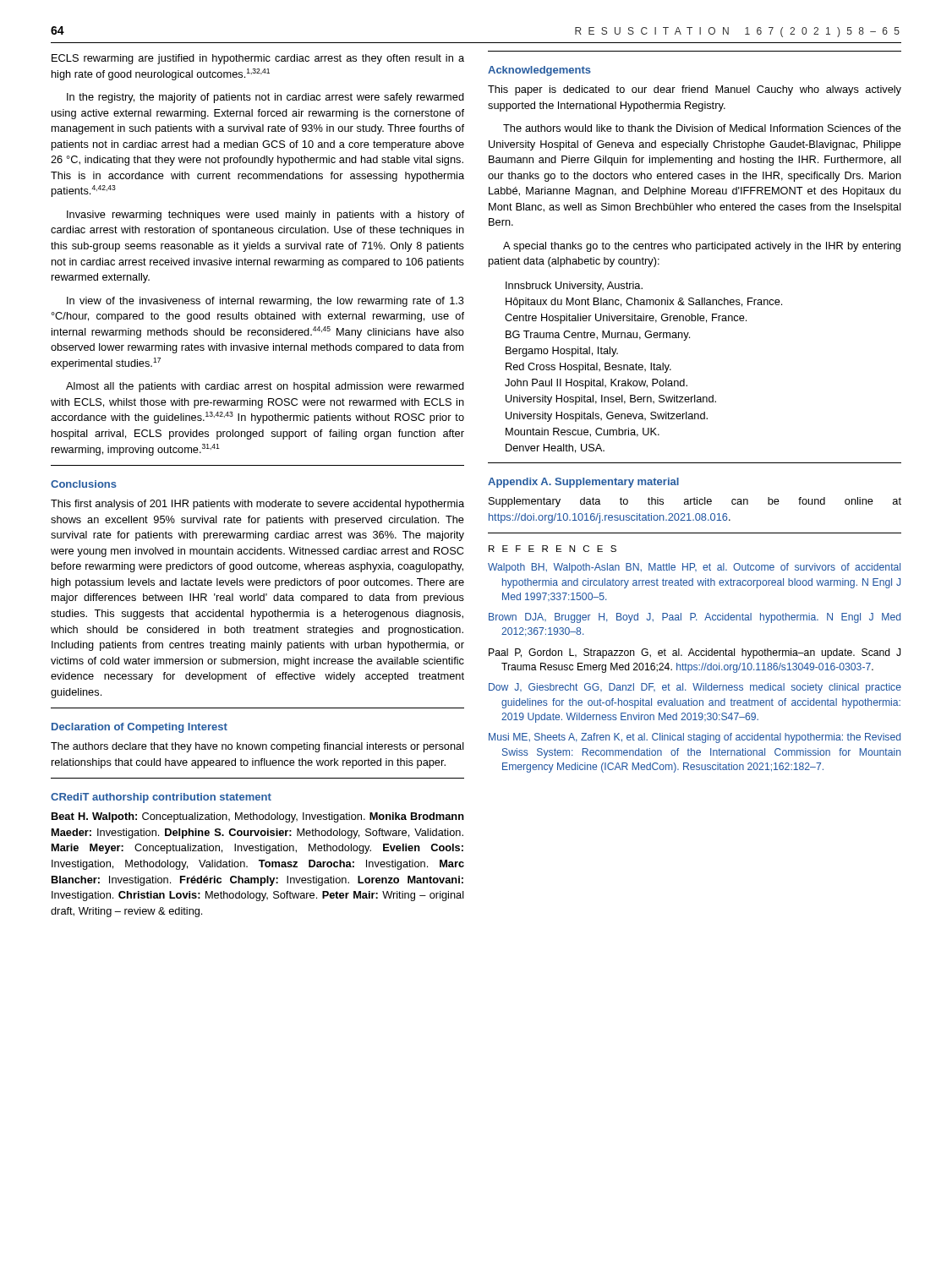
Task: Where does it say "Red Cross Hospital, Besnate, Italy."?
Action: pyautogui.click(x=588, y=366)
